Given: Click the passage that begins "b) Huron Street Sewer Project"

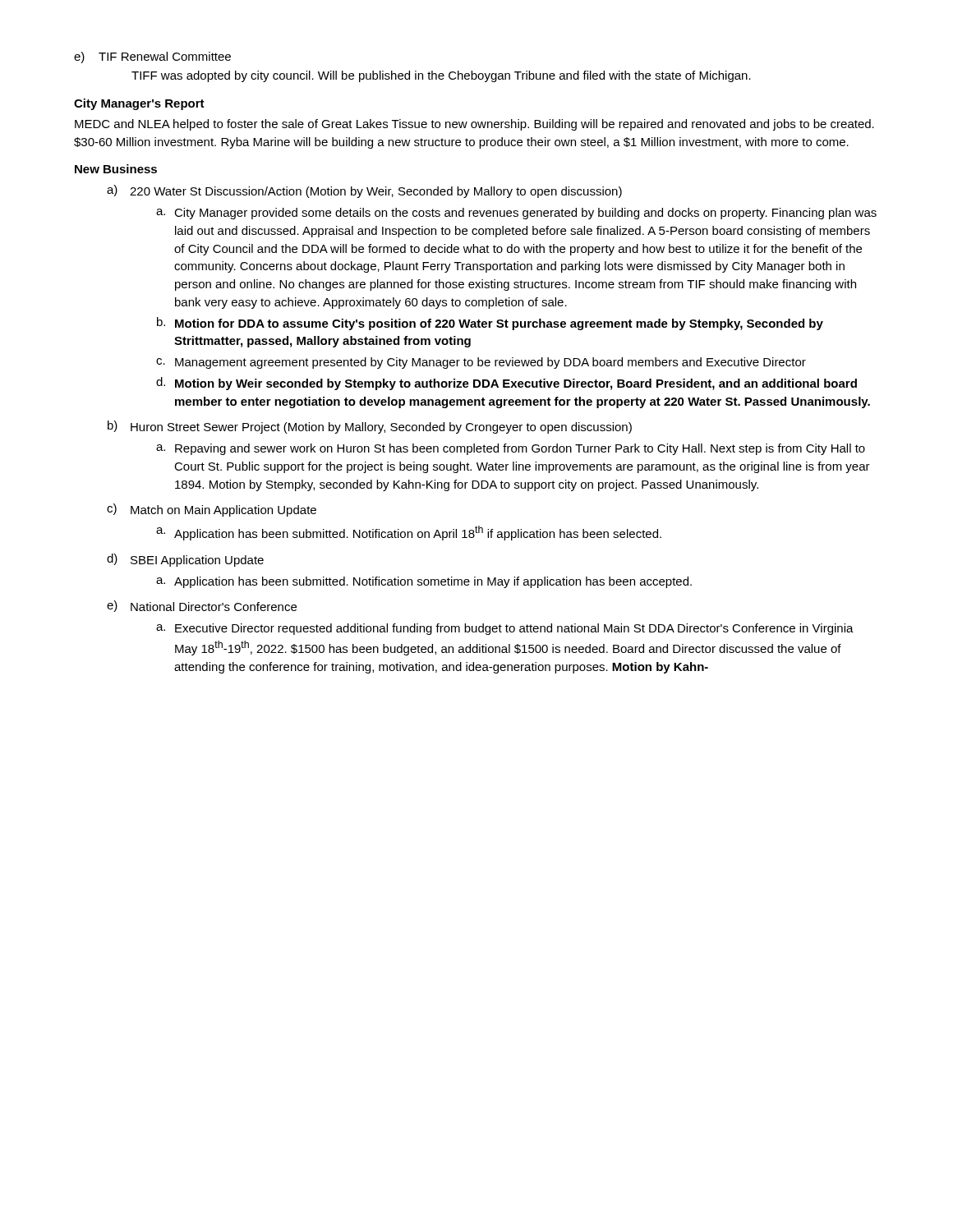Looking at the screenshot, I should [370, 427].
